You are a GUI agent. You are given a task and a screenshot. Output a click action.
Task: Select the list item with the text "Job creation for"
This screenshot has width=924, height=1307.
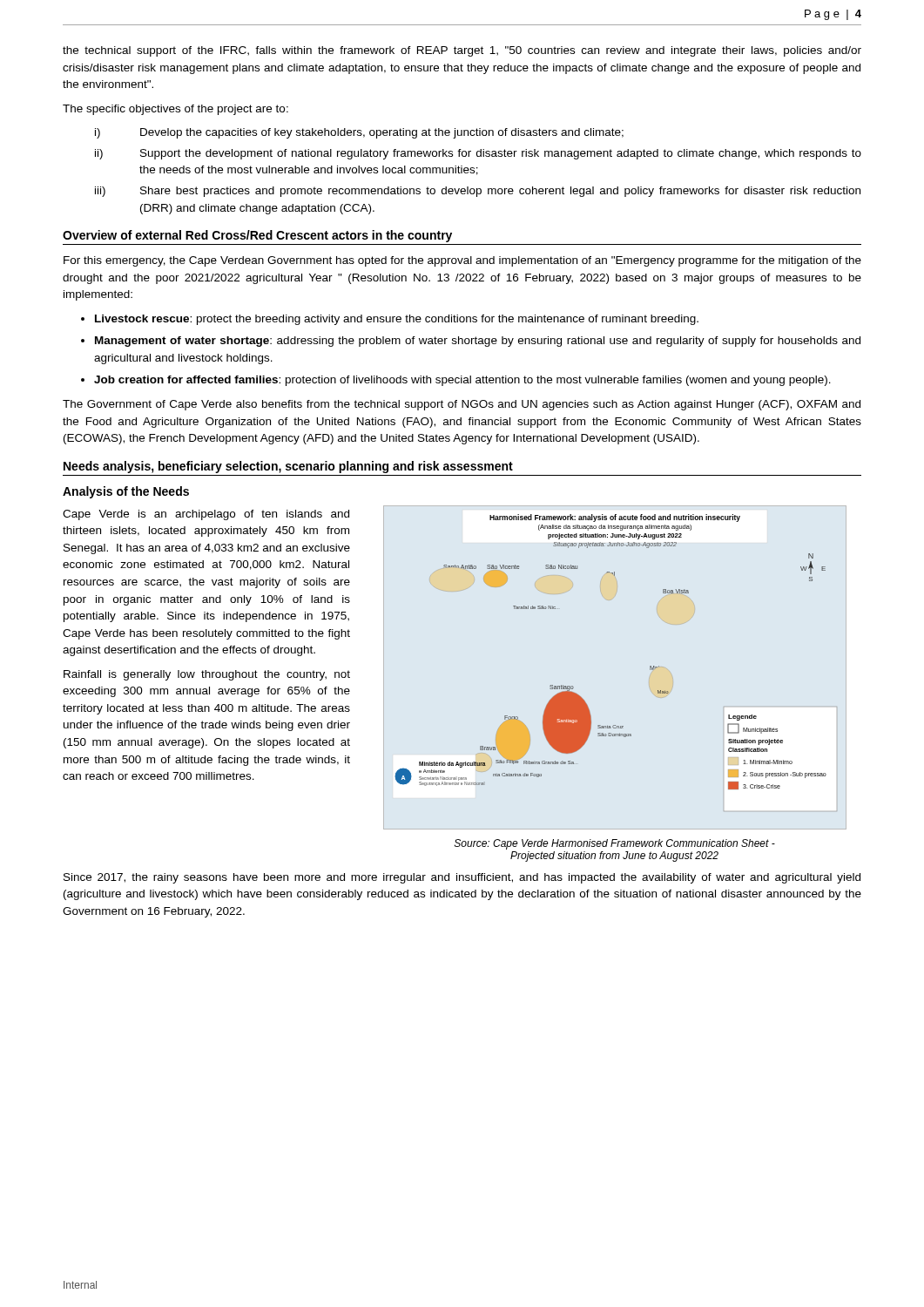[463, 380]
